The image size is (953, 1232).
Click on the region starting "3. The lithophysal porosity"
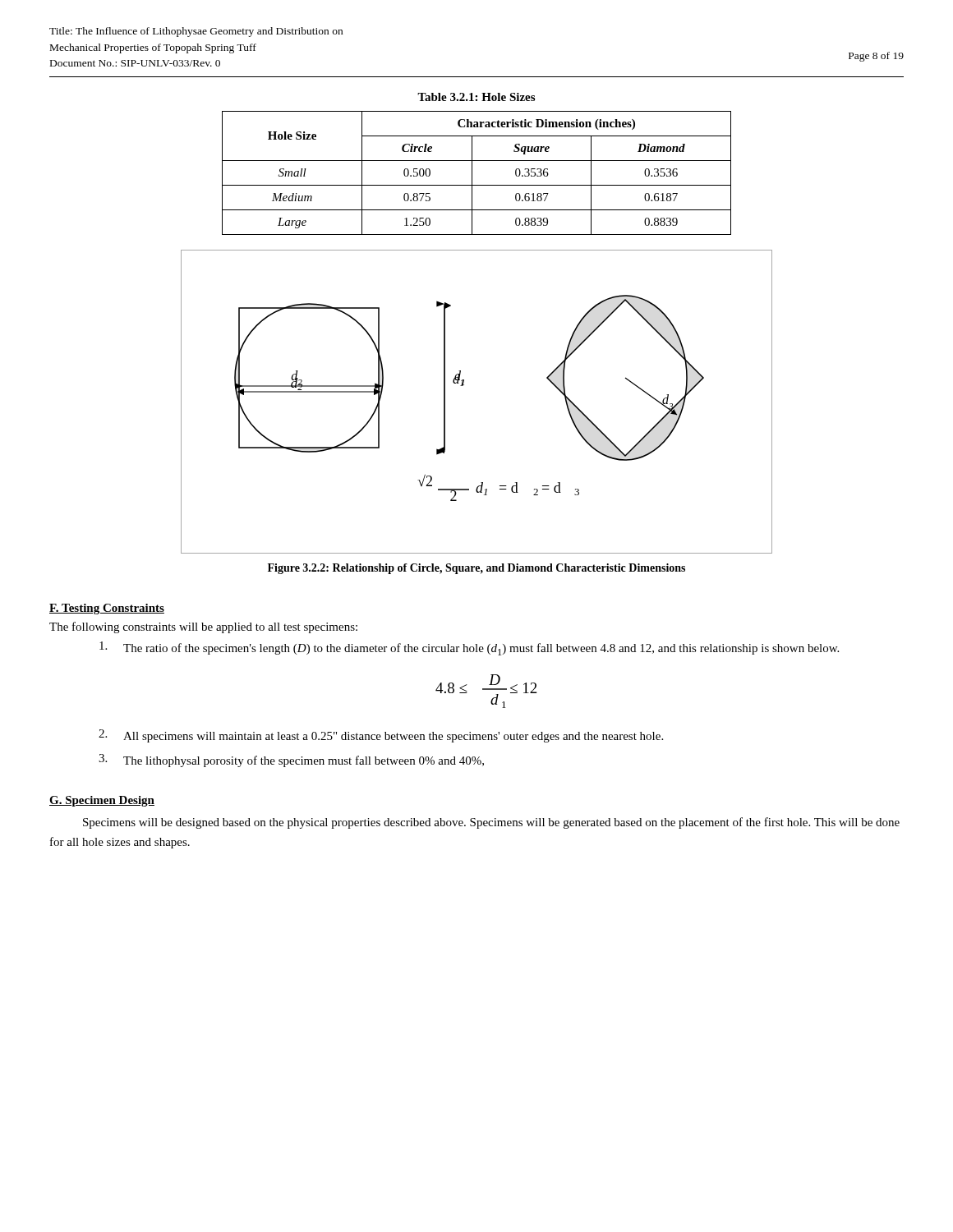tap(292, 761)
